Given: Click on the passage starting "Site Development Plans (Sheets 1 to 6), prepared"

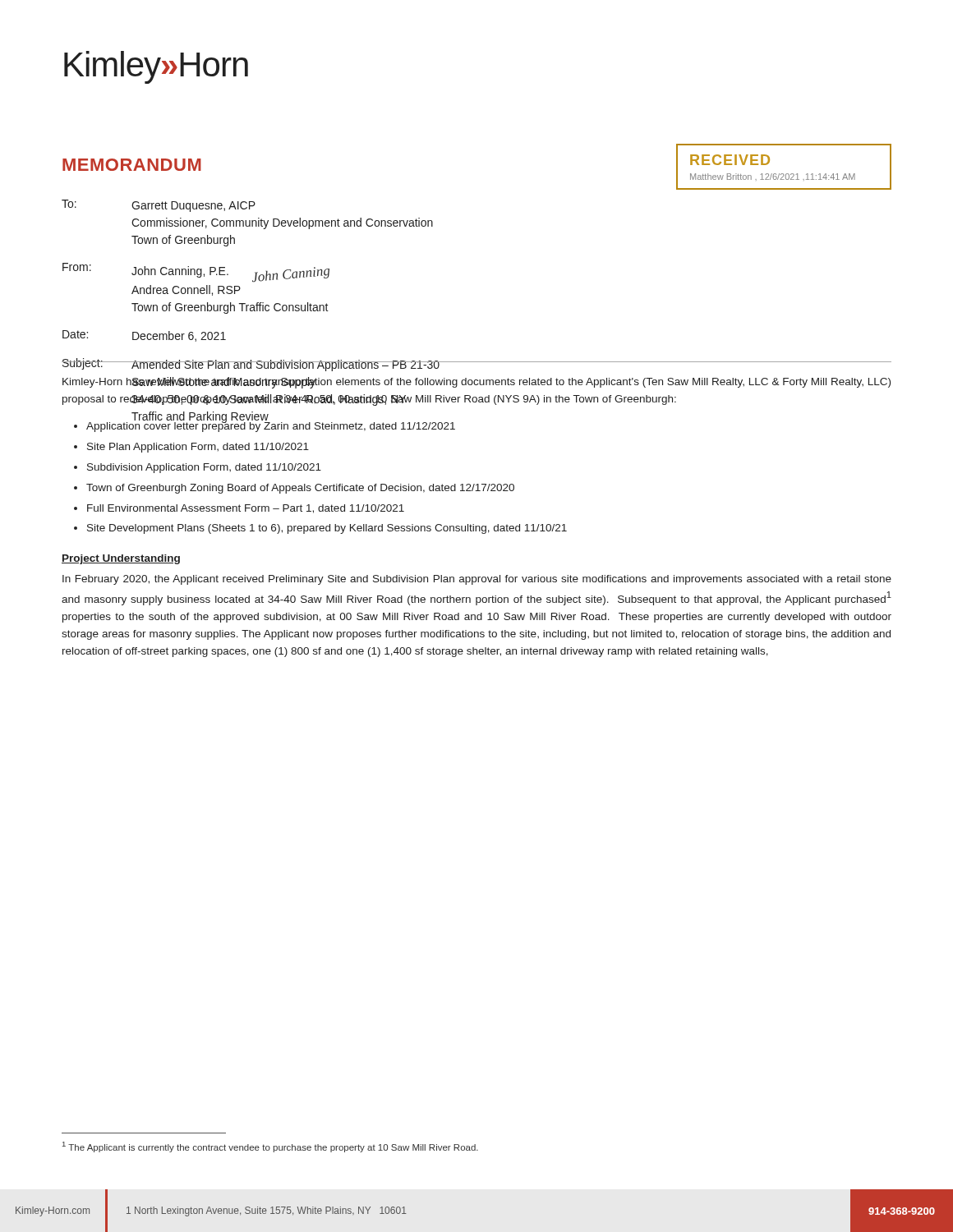Looking at the screenshot, I should tap(327, 528).
